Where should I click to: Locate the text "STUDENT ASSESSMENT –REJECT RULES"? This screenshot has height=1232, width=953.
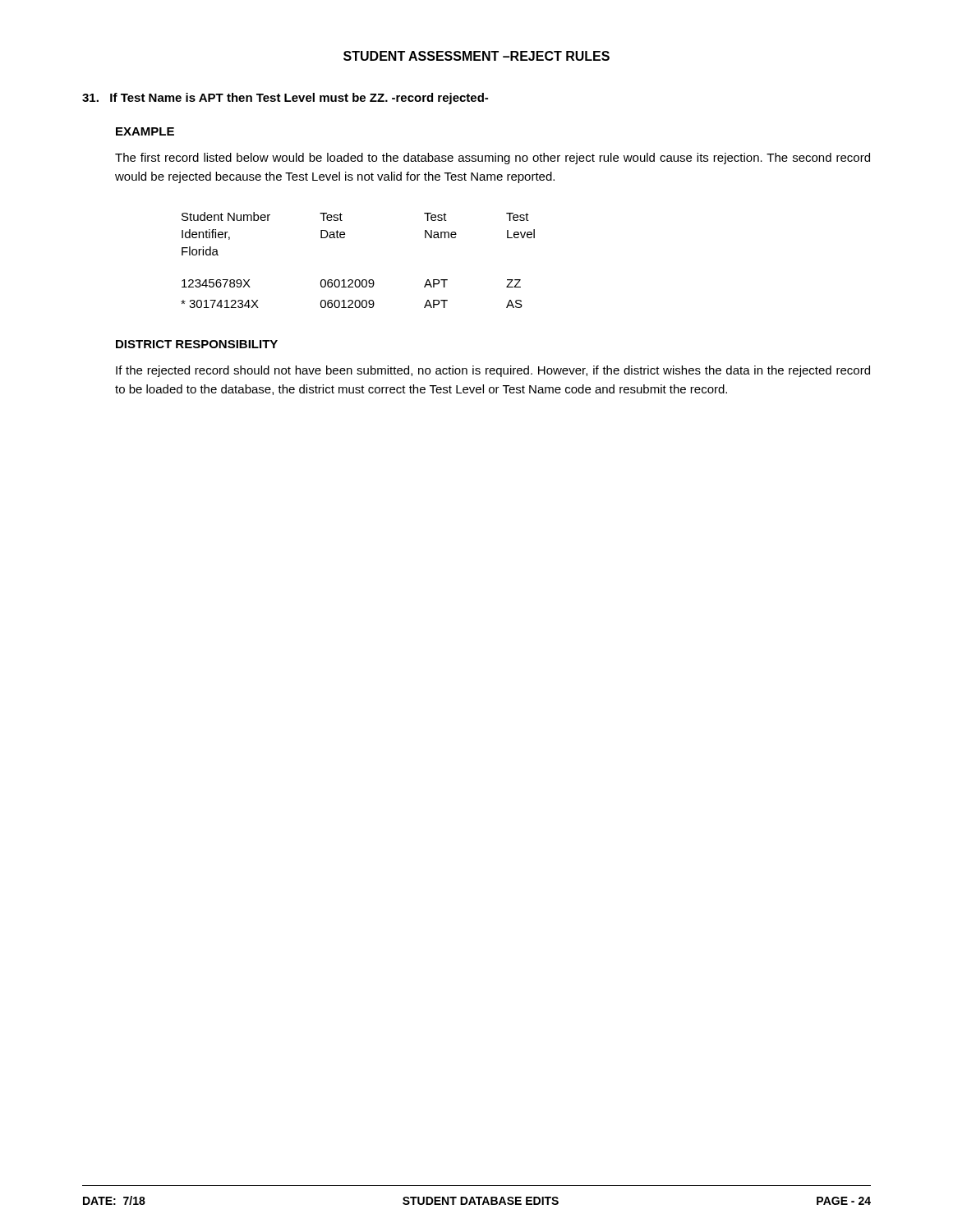pos(476,56)
